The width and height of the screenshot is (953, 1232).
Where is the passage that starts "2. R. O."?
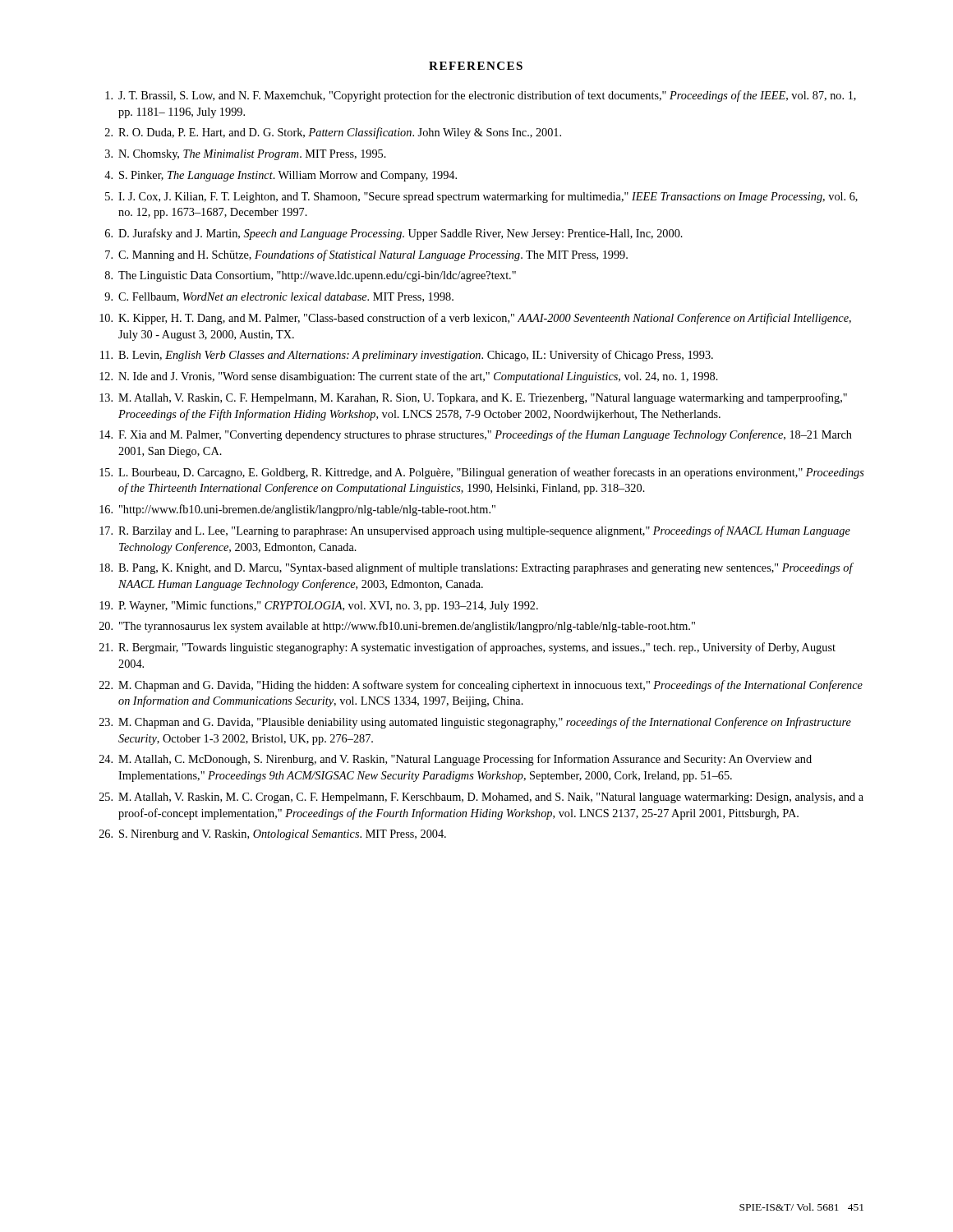point(476,133)
